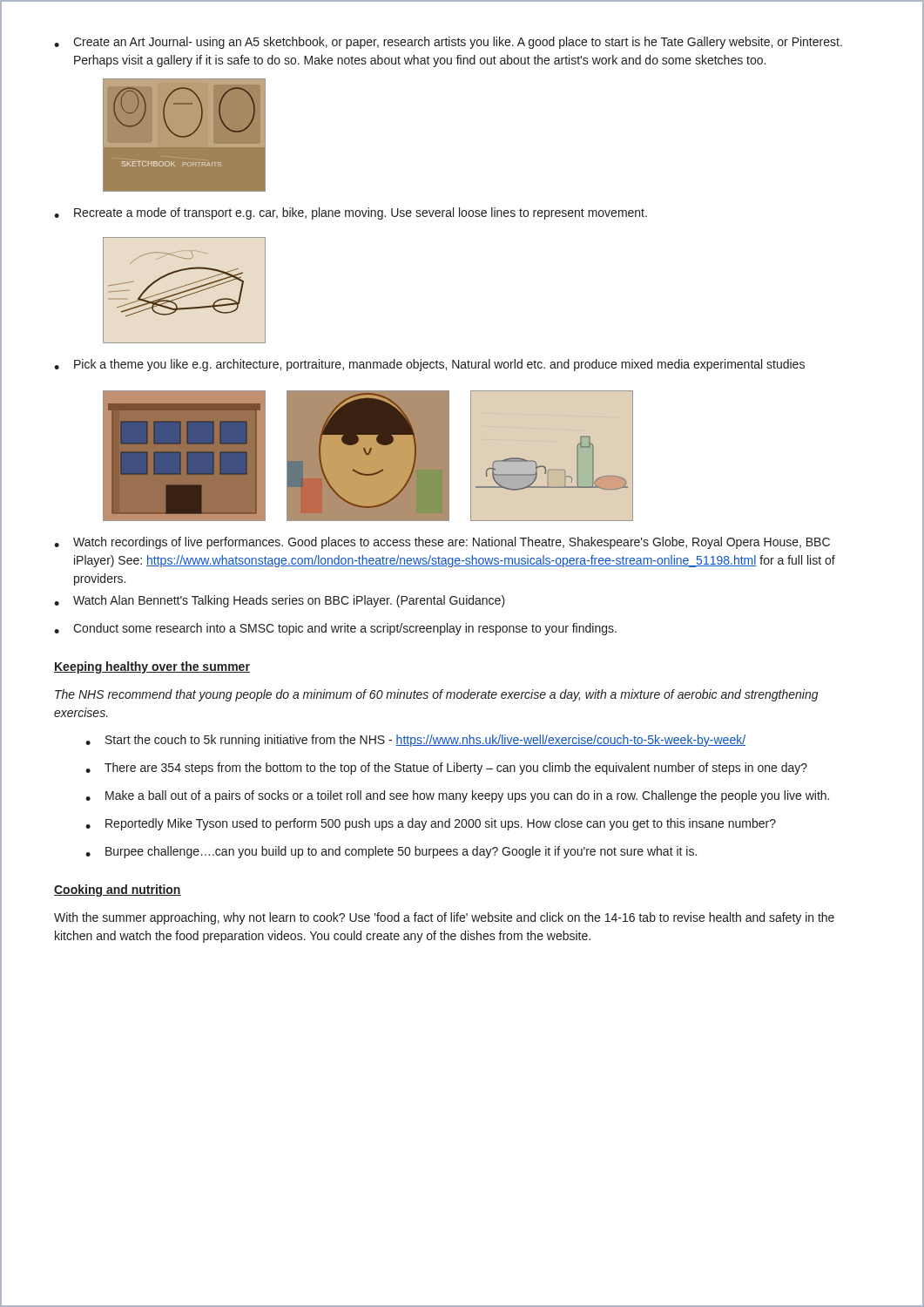Locate the block of text that opens with "With the summer approaching,"
The width and height of the screenshot is (924, 1307).
(462, 927)
